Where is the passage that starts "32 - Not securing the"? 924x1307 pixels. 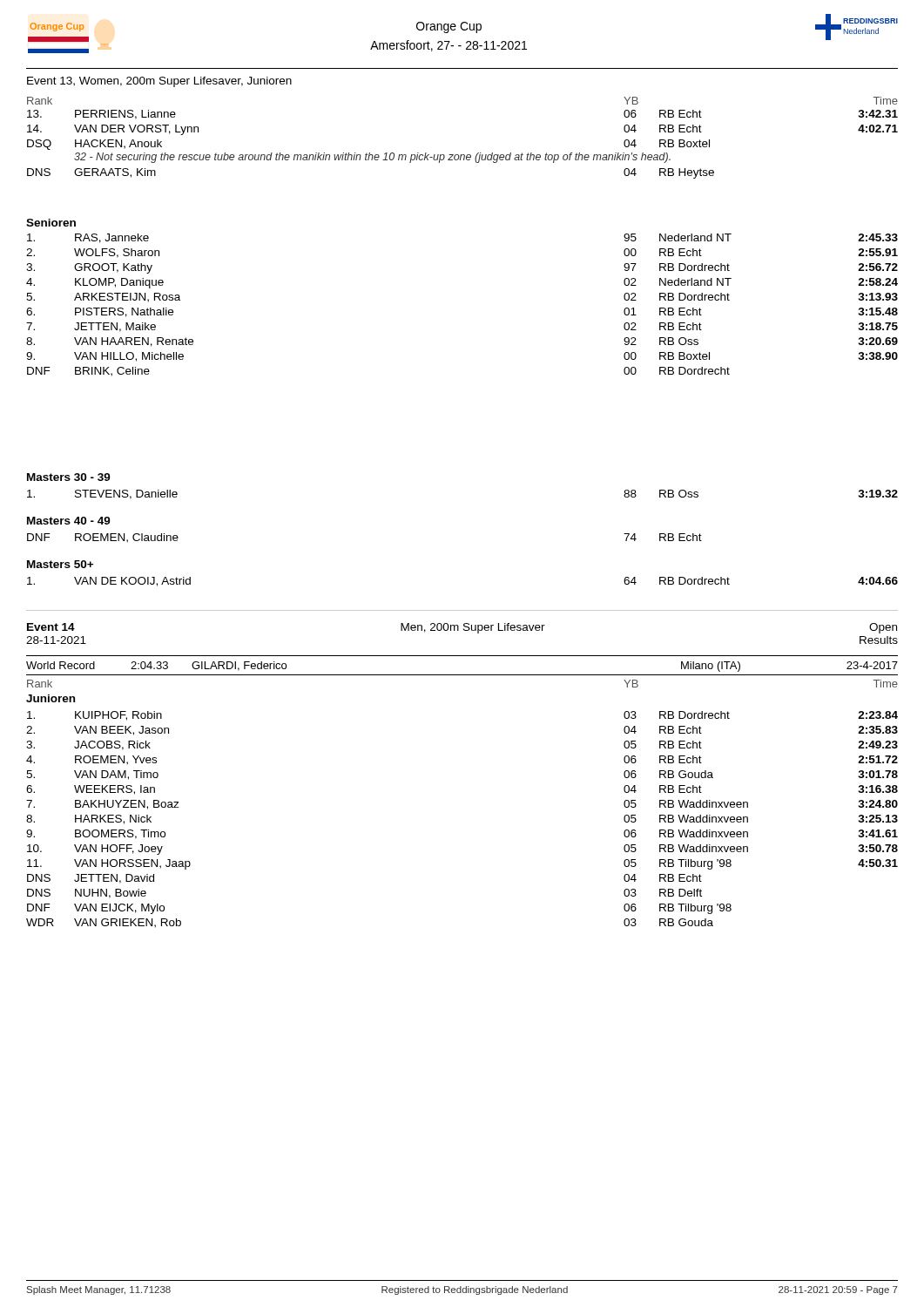click(x=373, y=157)
